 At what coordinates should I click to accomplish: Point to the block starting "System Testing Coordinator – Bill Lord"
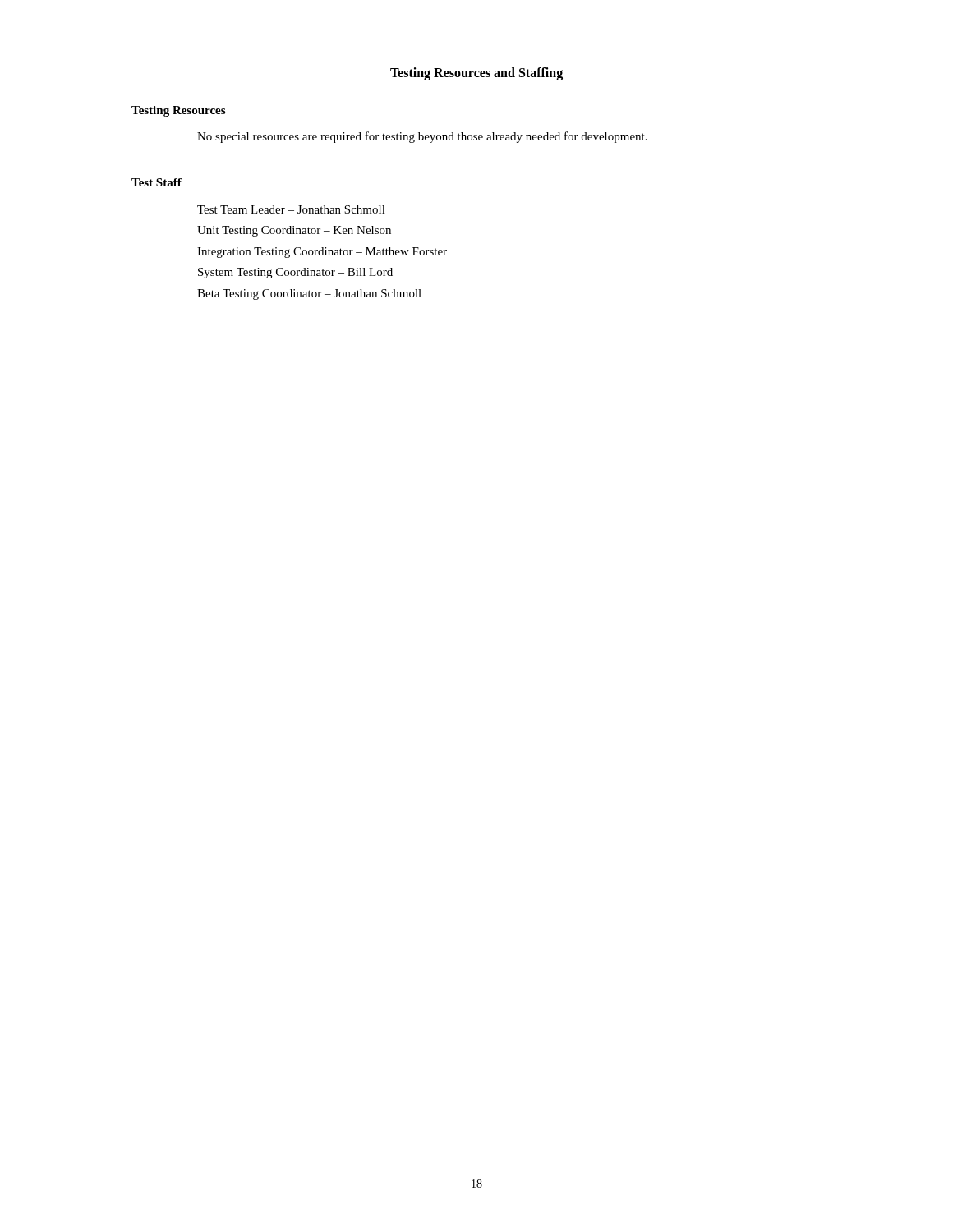click(x=295, y=272)
